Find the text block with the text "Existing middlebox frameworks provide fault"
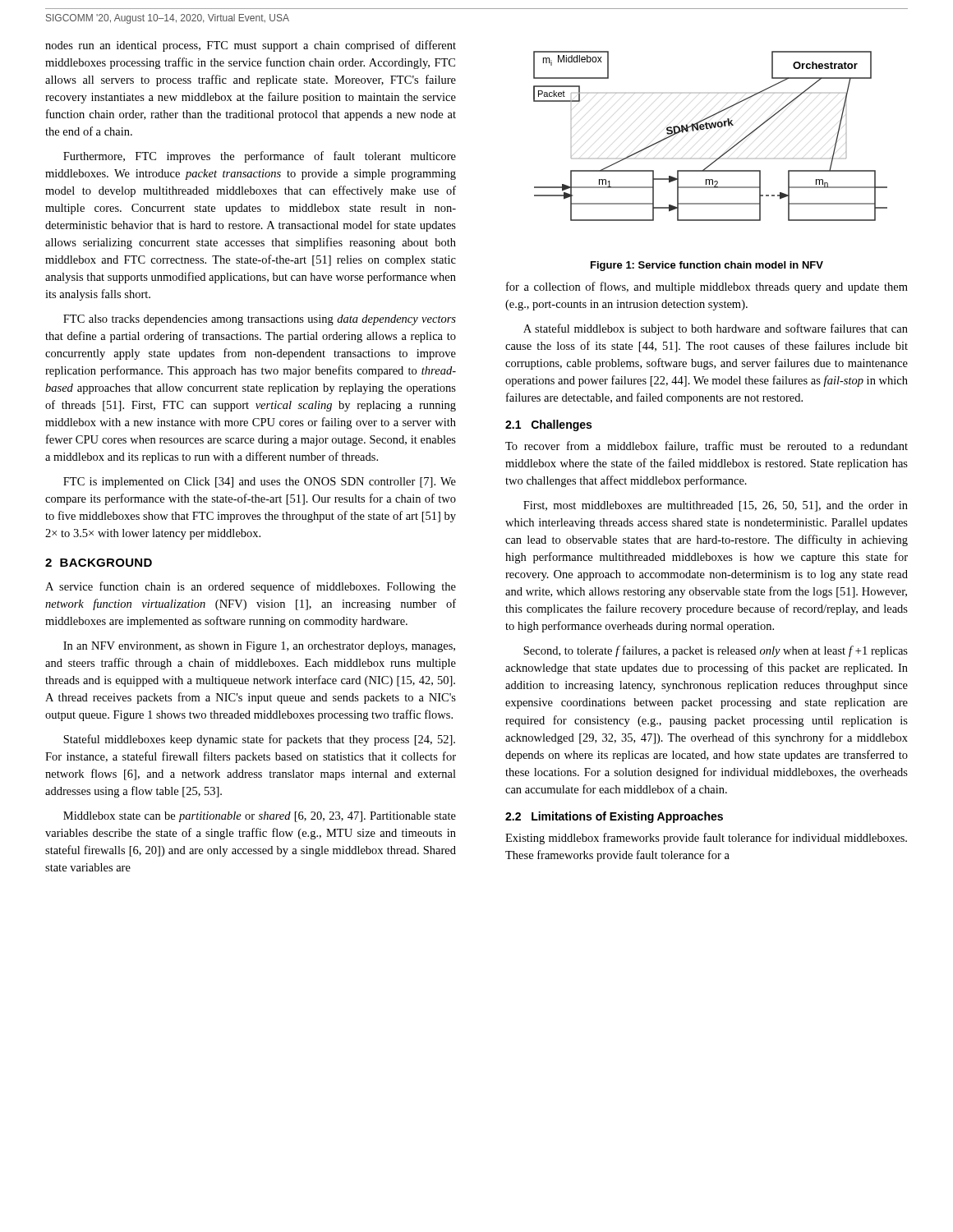This screenshot has width=953, height=1232. [x=707, y=847]
